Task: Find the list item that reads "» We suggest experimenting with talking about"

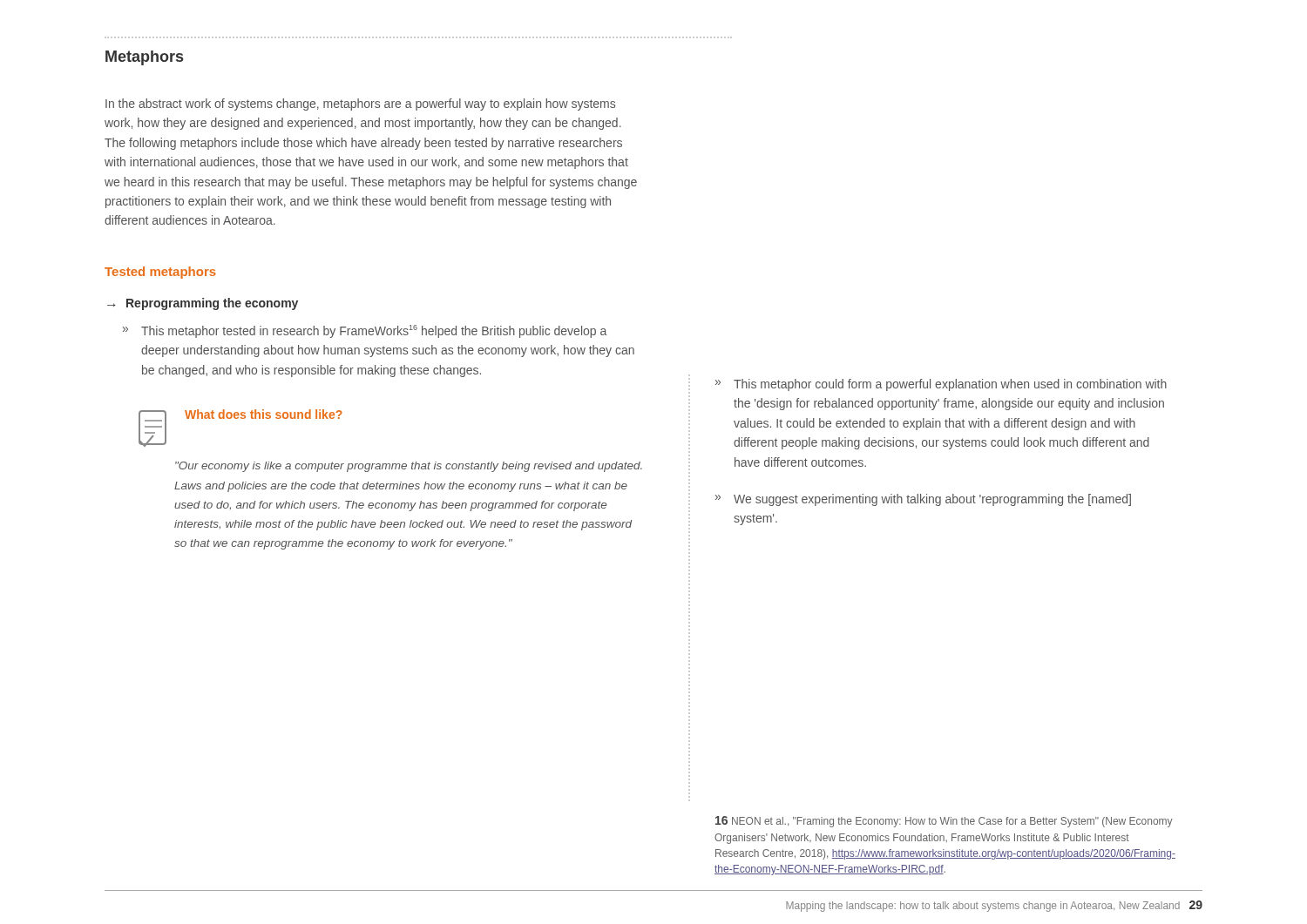Action: click(945, 509)
